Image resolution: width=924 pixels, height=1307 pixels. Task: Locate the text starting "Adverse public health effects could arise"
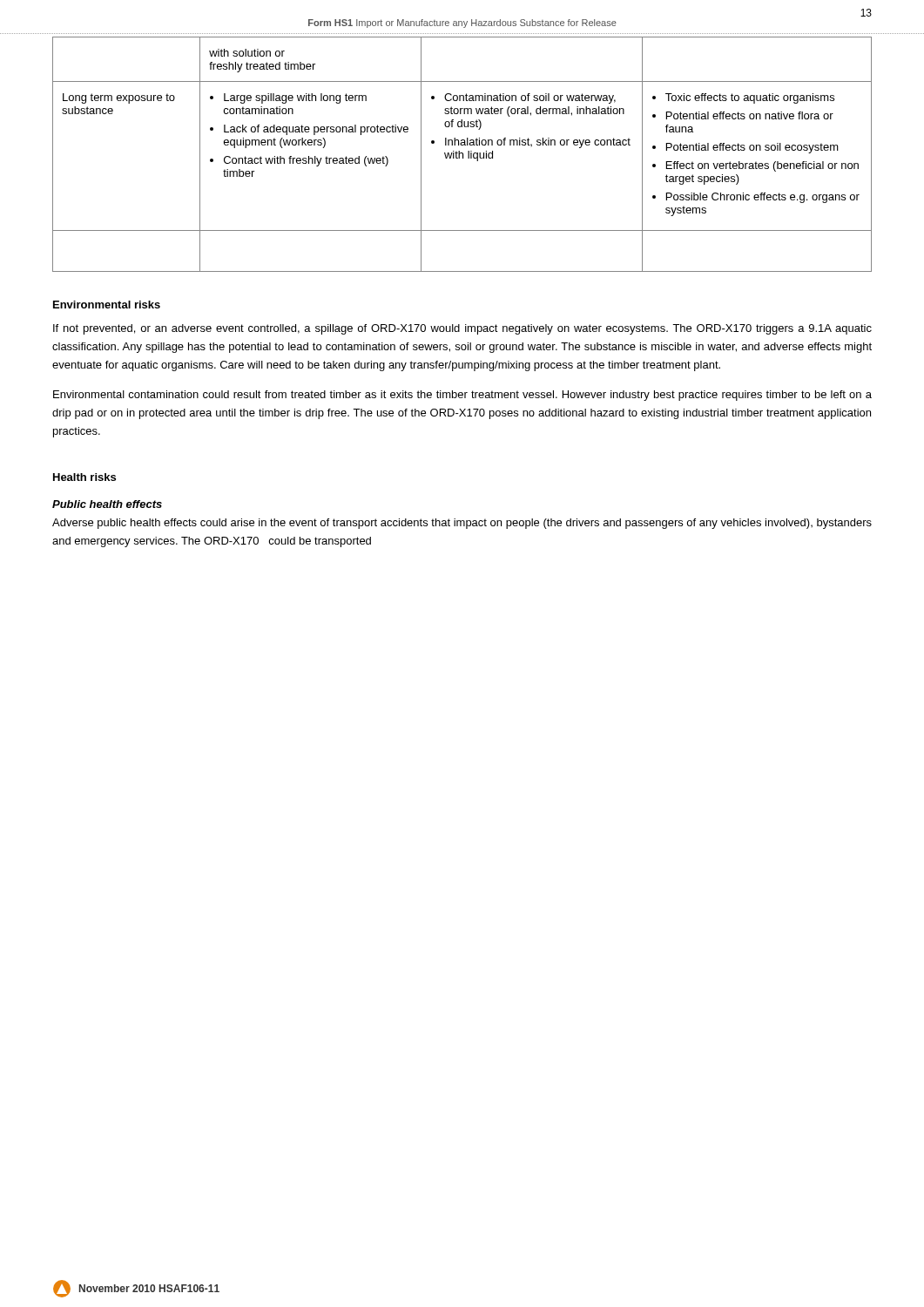pos(462,531)
